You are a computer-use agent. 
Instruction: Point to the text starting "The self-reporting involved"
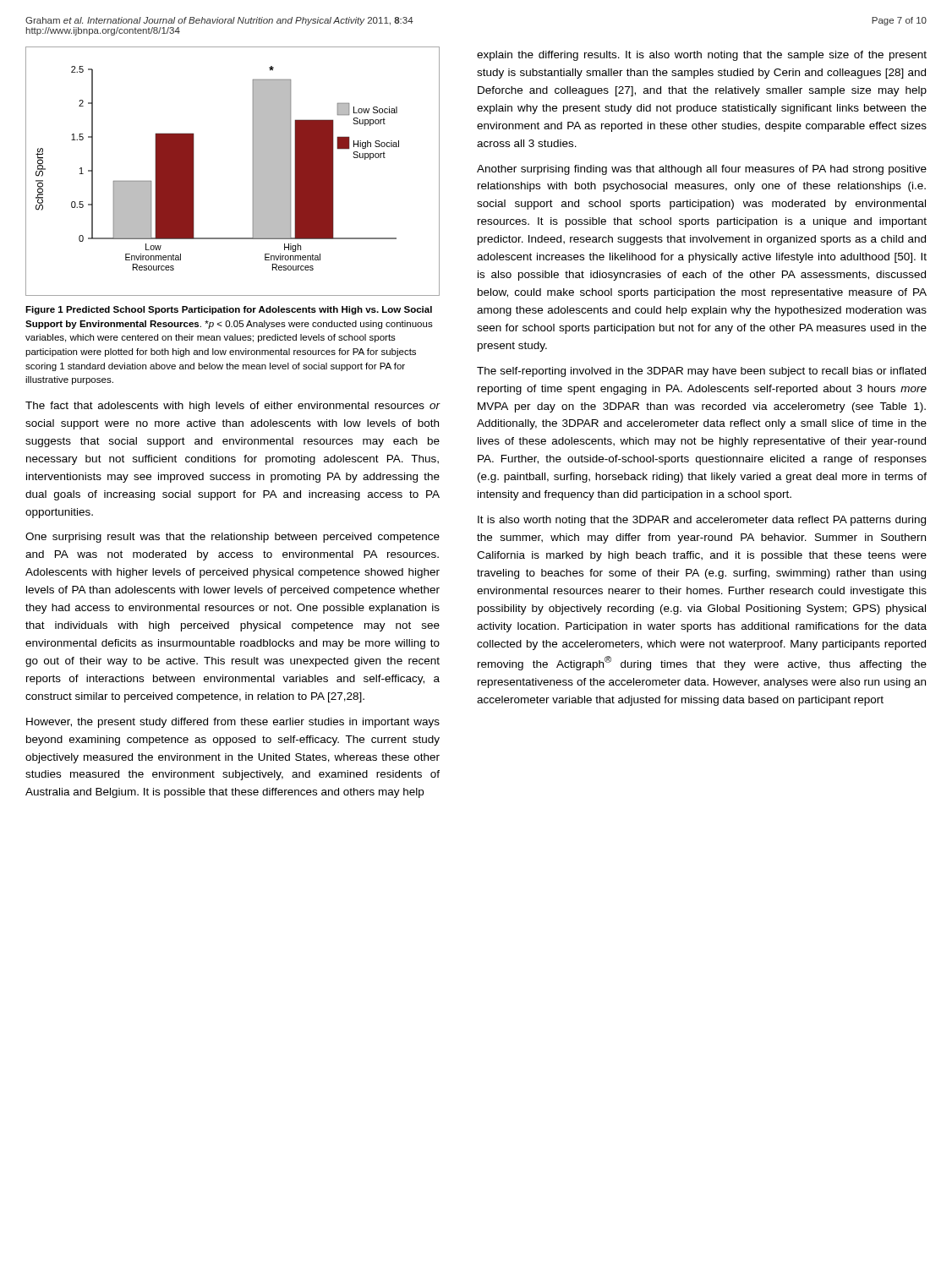pos(702,432)
